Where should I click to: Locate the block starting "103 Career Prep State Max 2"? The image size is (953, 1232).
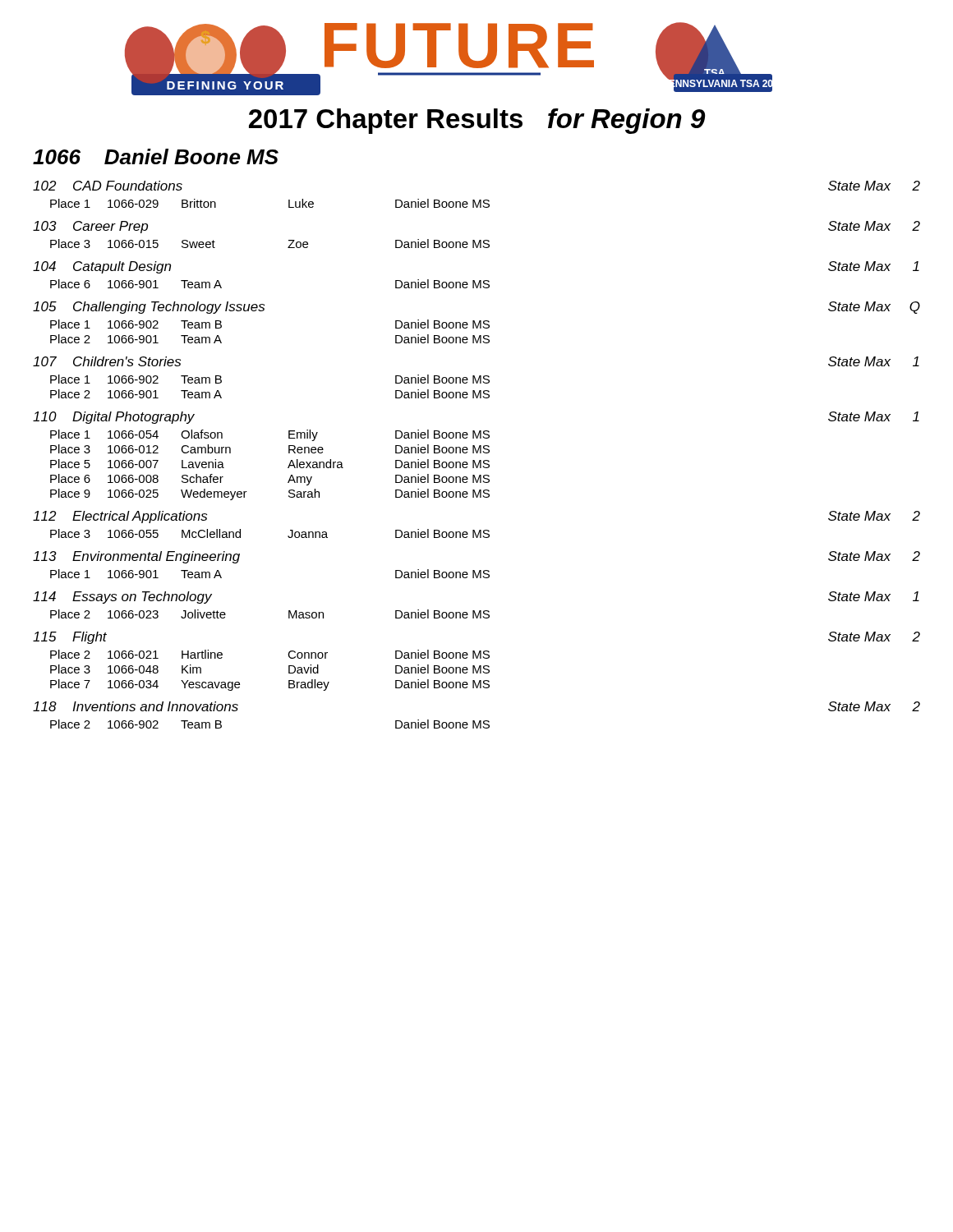coord(103,227)
